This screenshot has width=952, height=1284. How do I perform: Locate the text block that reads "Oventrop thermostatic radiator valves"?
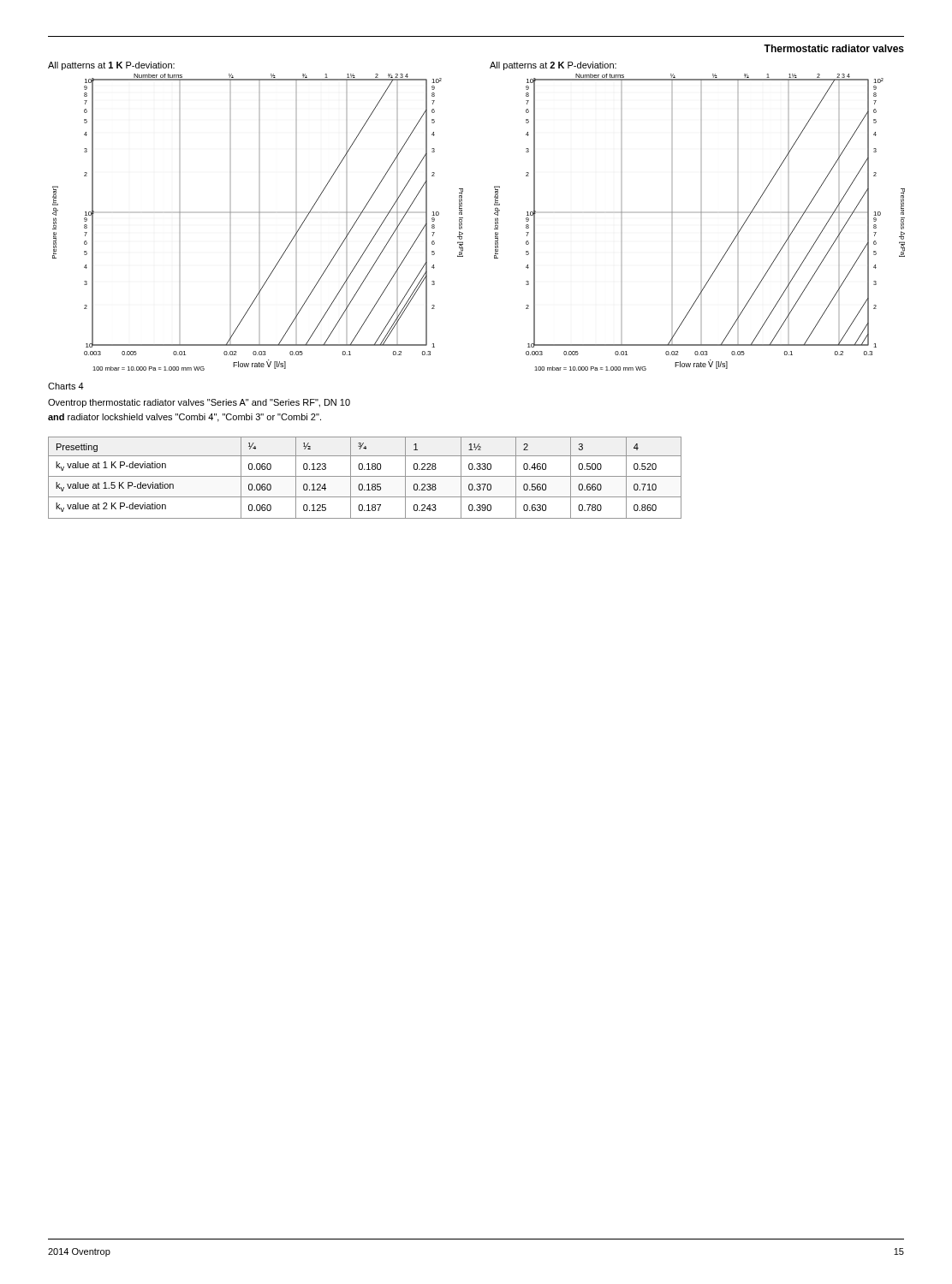(x=199, y=409)
